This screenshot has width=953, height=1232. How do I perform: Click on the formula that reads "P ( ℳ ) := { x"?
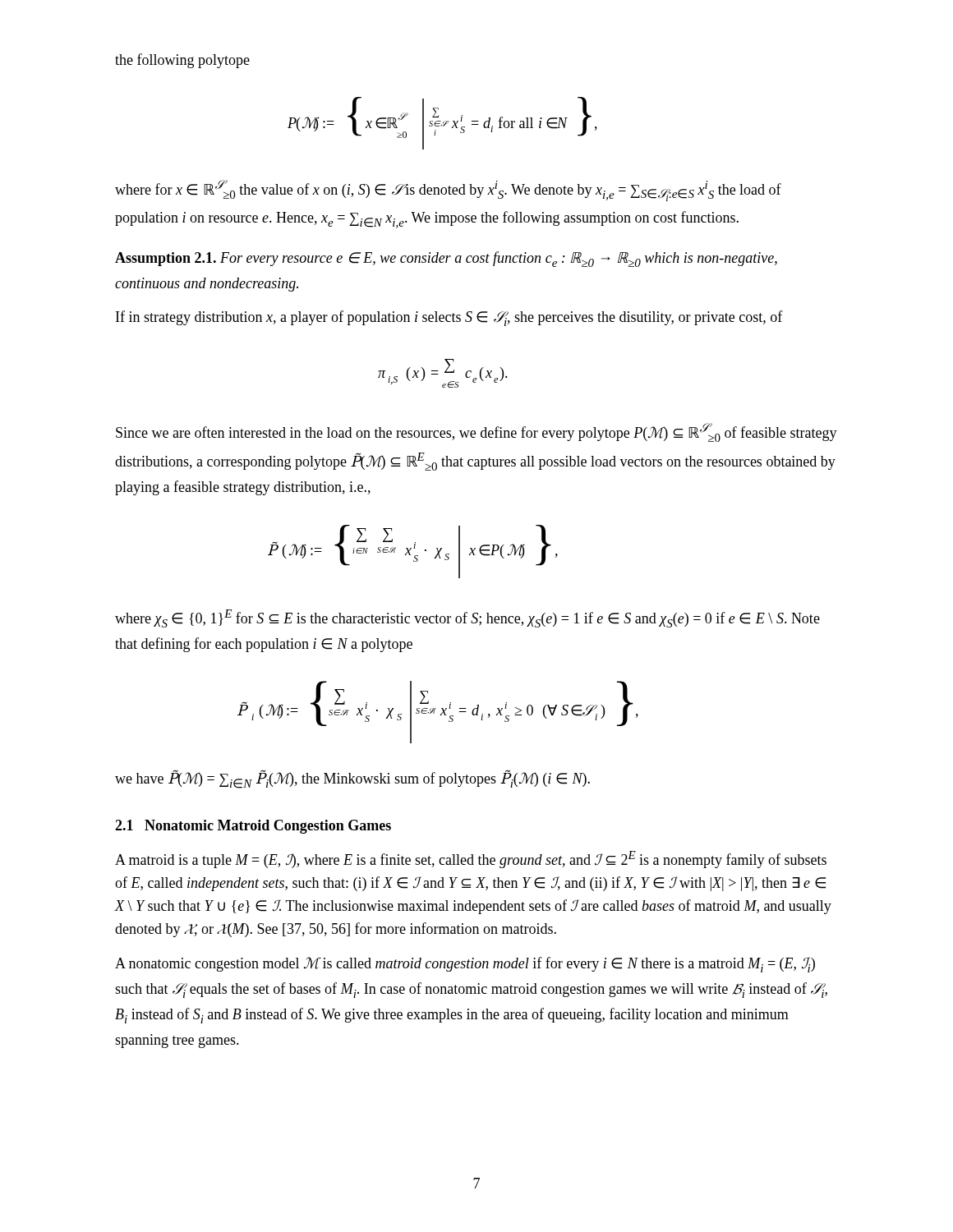[x=476, y=124]
